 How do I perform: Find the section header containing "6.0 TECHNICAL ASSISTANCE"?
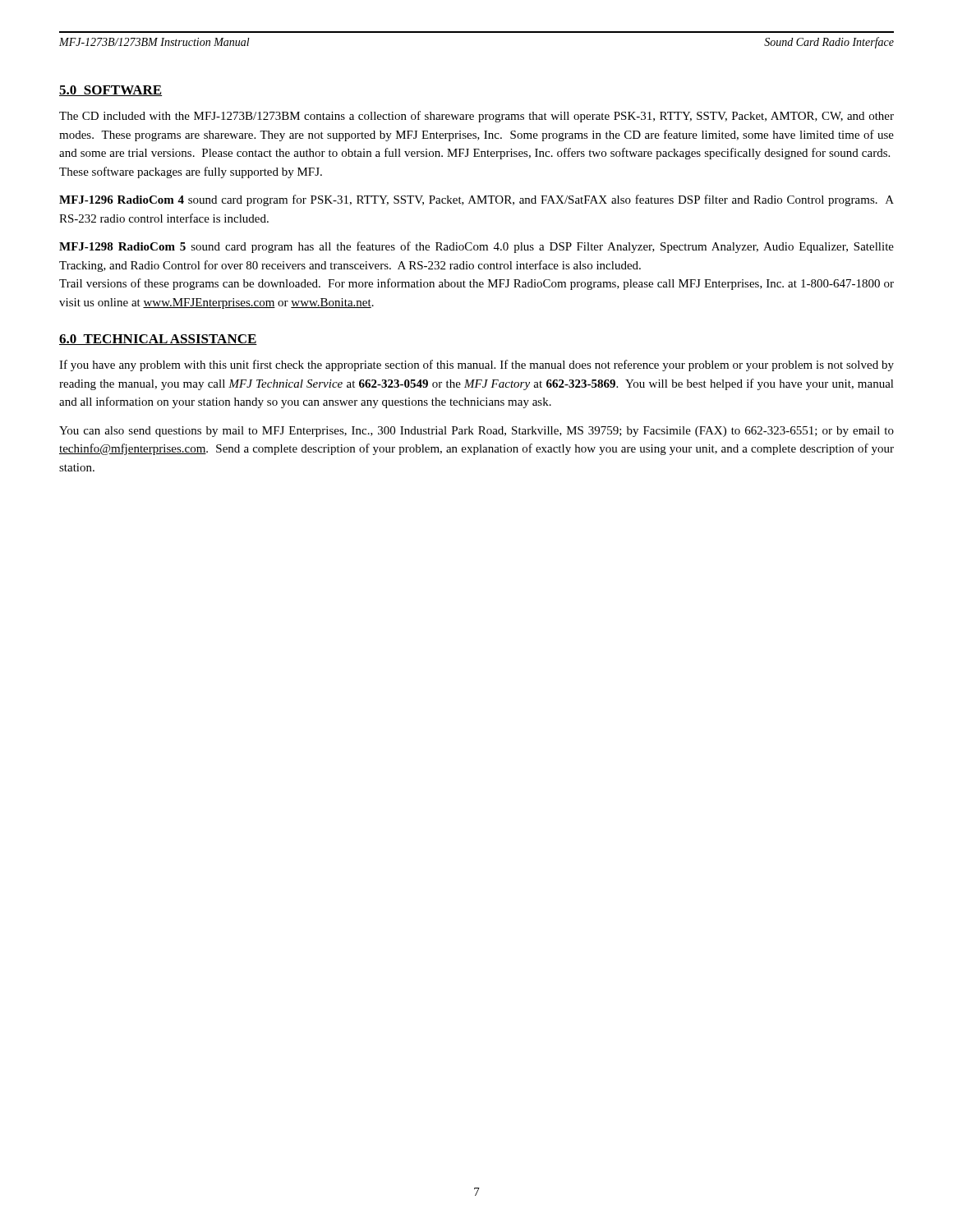point(158,339)
